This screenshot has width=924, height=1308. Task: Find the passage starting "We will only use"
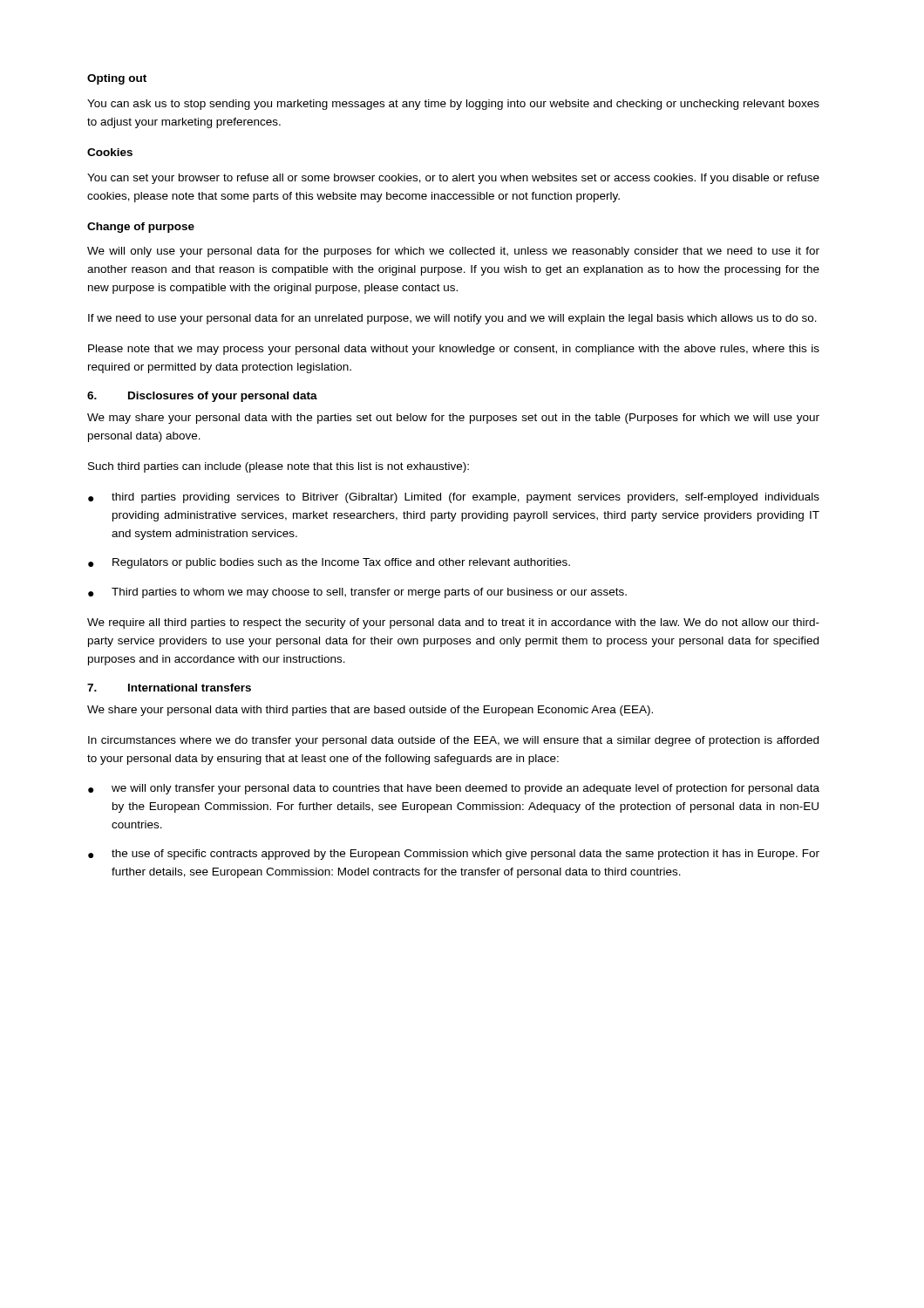coord(453,270)
